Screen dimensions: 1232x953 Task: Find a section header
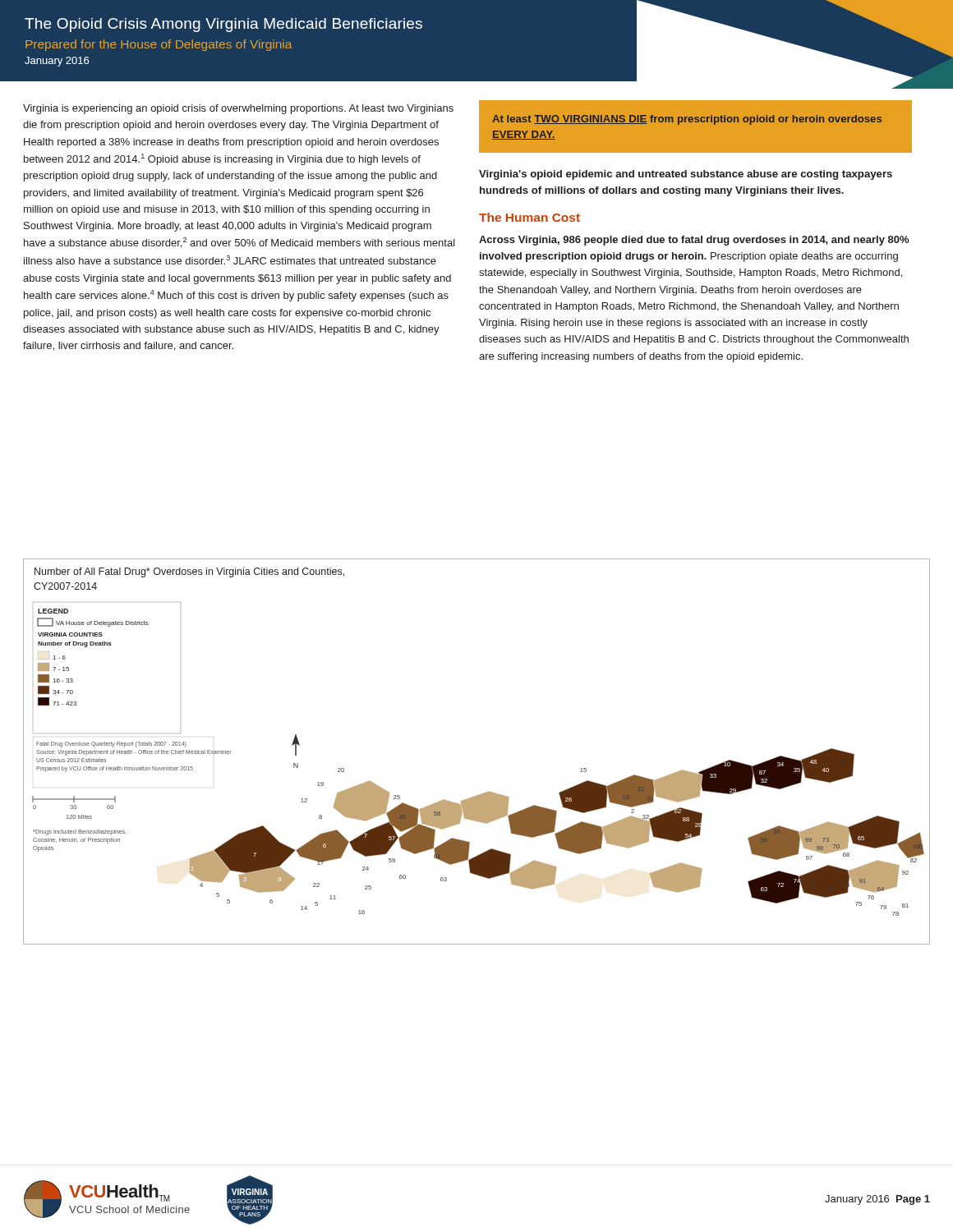click(529, 217)
